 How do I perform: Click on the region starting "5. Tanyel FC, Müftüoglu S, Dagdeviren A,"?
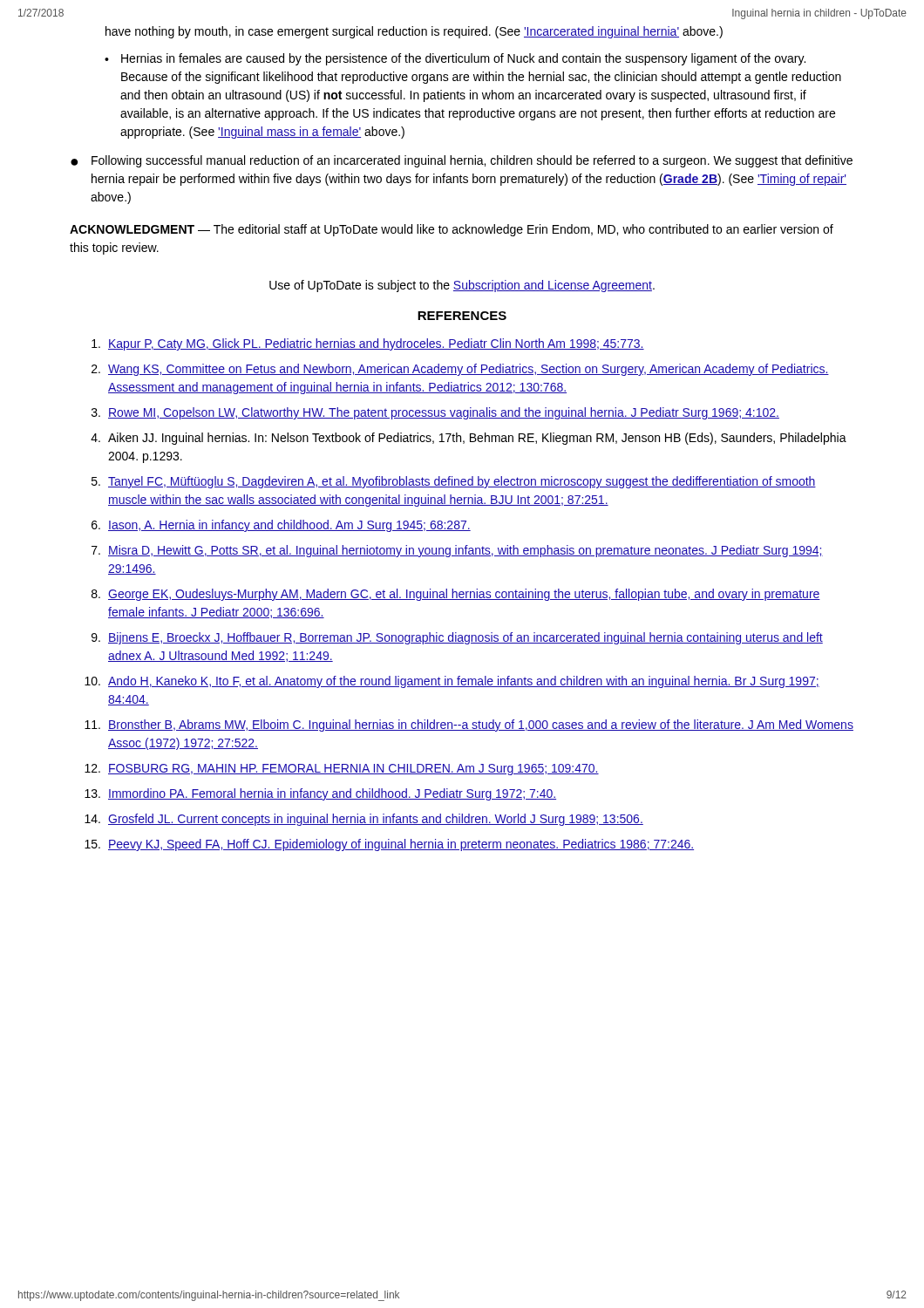462,491
